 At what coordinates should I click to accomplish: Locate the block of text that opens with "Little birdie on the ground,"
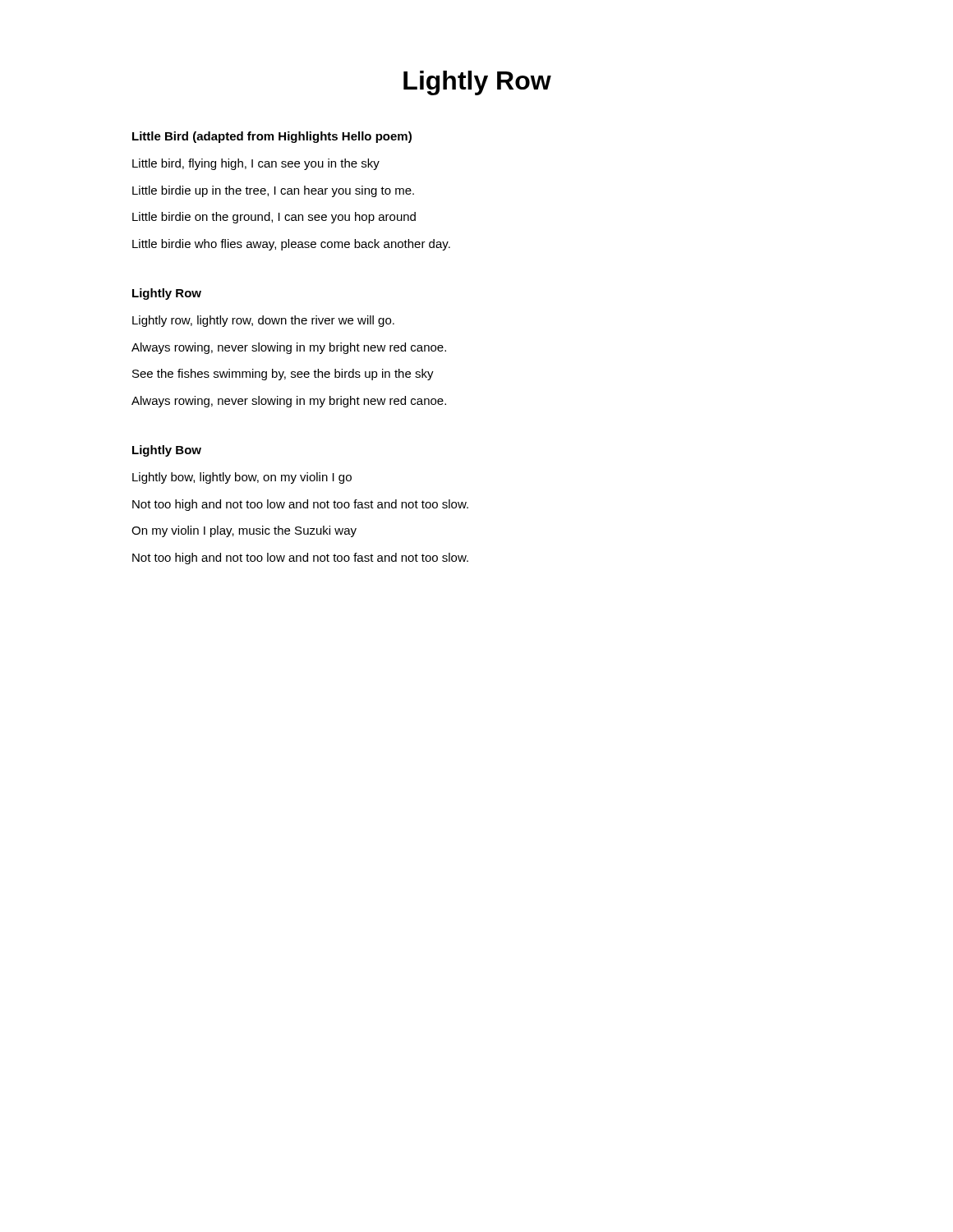274,216
